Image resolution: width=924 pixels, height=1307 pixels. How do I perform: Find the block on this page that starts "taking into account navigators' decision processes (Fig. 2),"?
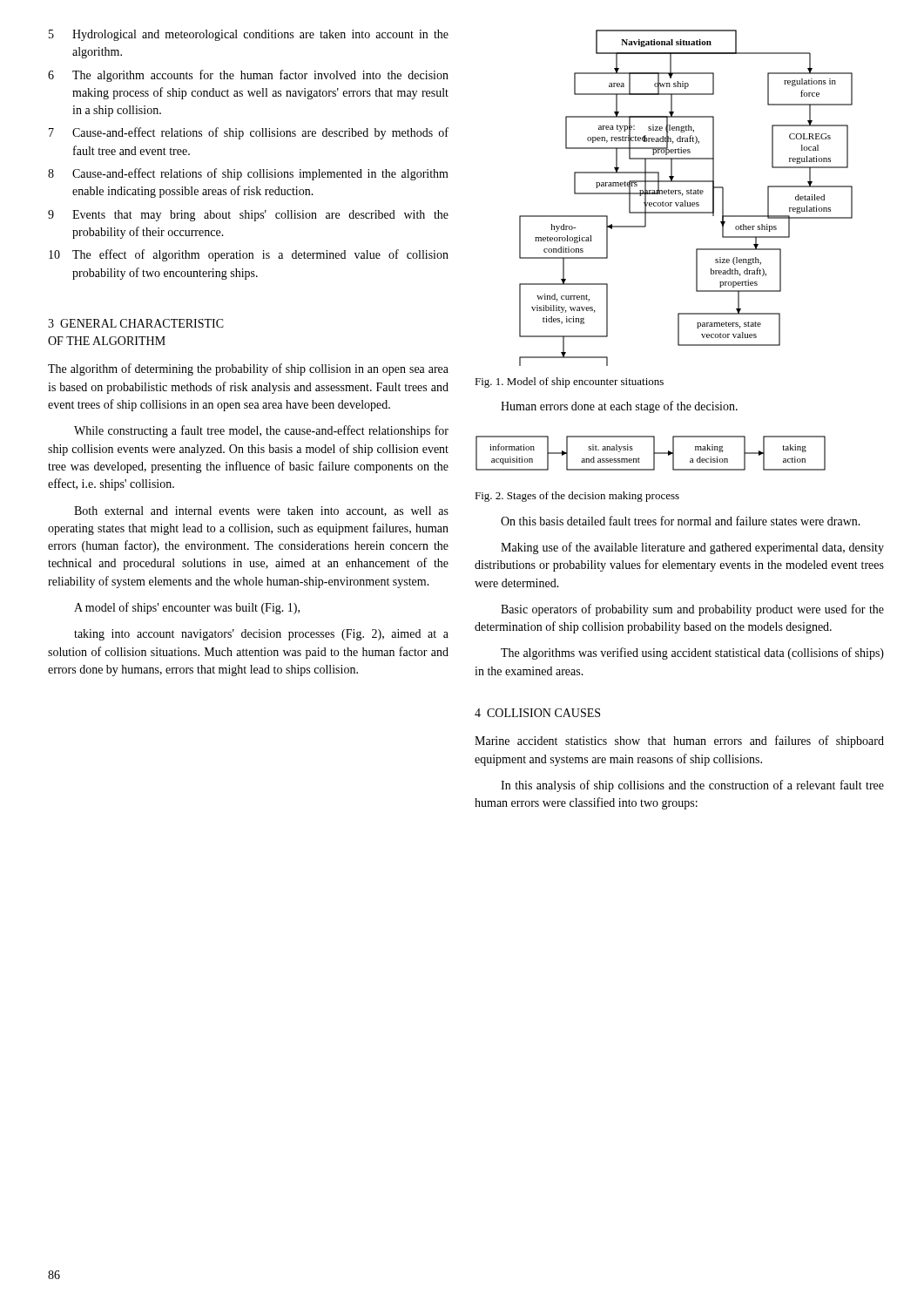tap(248, 652)
